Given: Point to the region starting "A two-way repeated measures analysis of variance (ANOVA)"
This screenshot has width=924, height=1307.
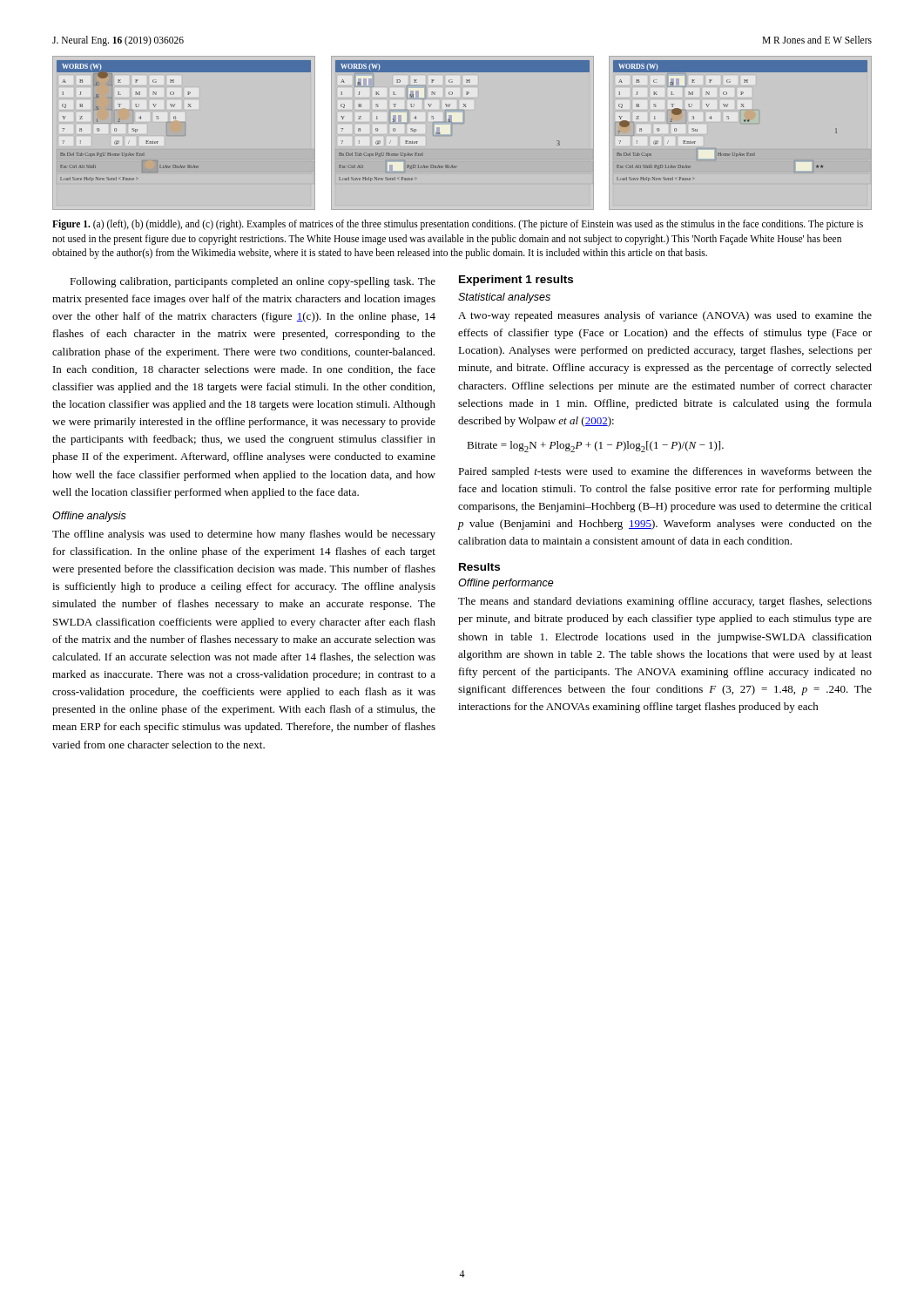Looking at the screenshot, I should (665, 368).
